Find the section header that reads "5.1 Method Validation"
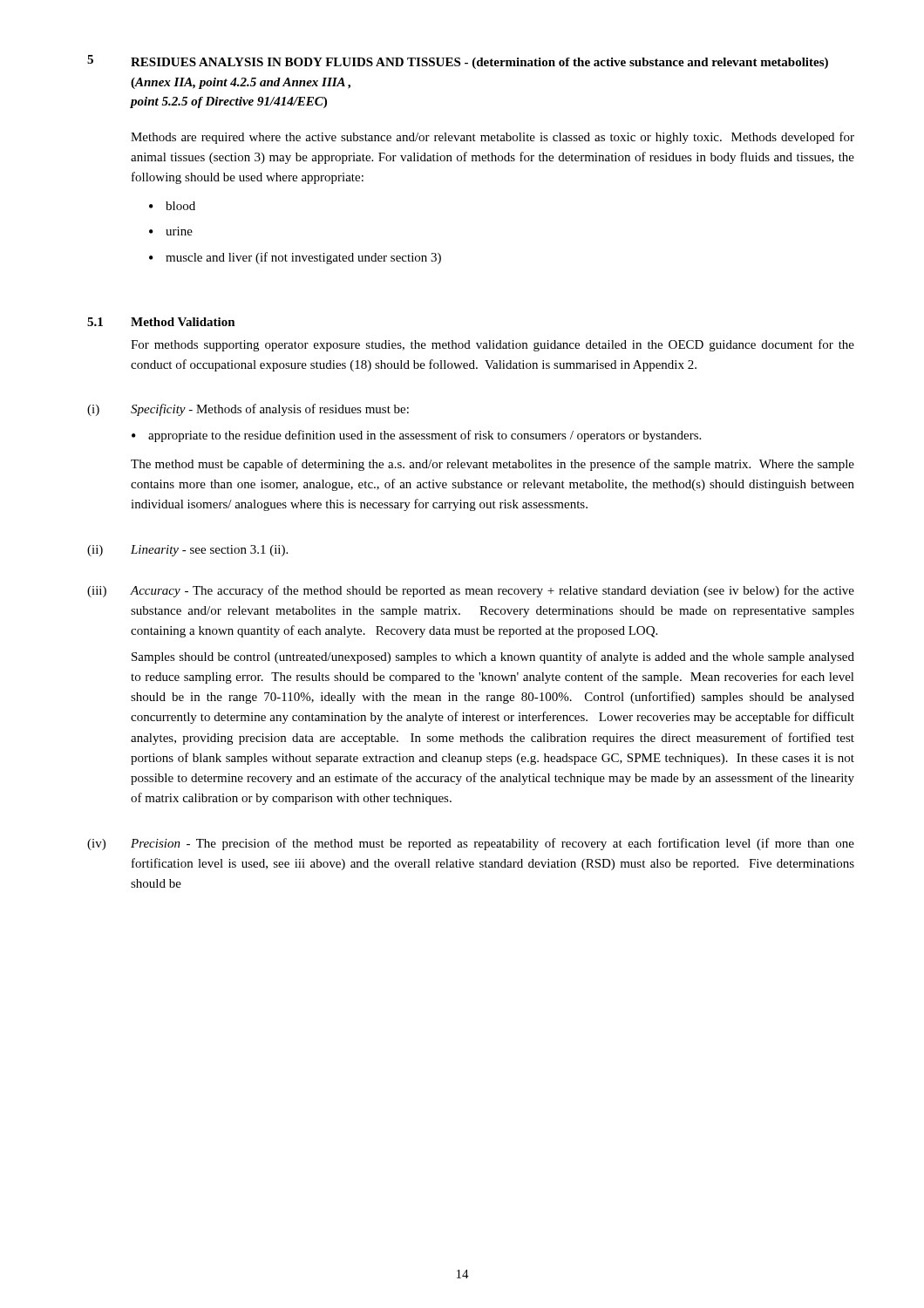This screenshot has width=924, height=1308. point(161,322)
